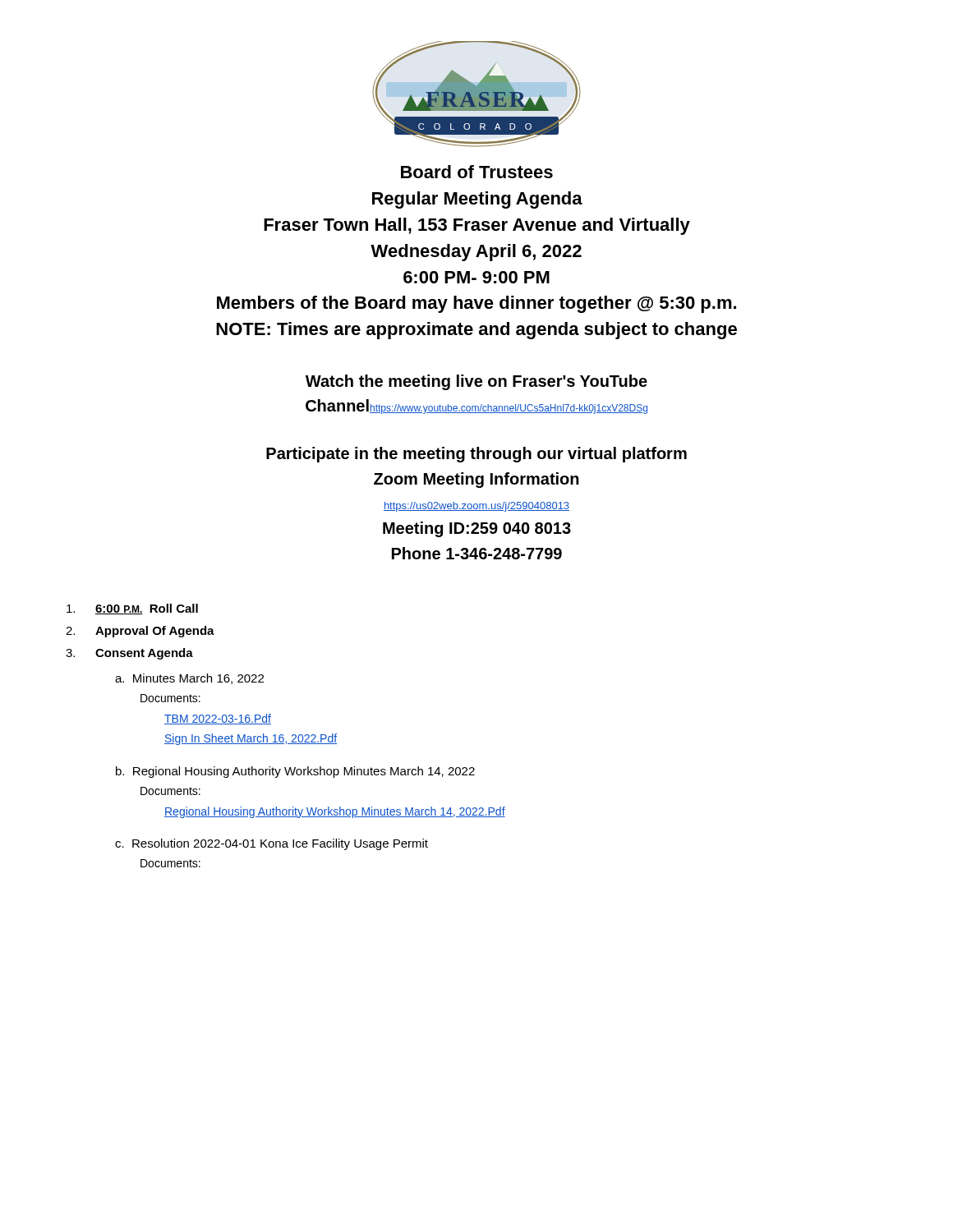This screenshot has width=953, height=1232.
Task: Point to the block beginning "Regional Housing Authority Workshop Minutes"
Action: pyautogui.click(x=335, y=811)
